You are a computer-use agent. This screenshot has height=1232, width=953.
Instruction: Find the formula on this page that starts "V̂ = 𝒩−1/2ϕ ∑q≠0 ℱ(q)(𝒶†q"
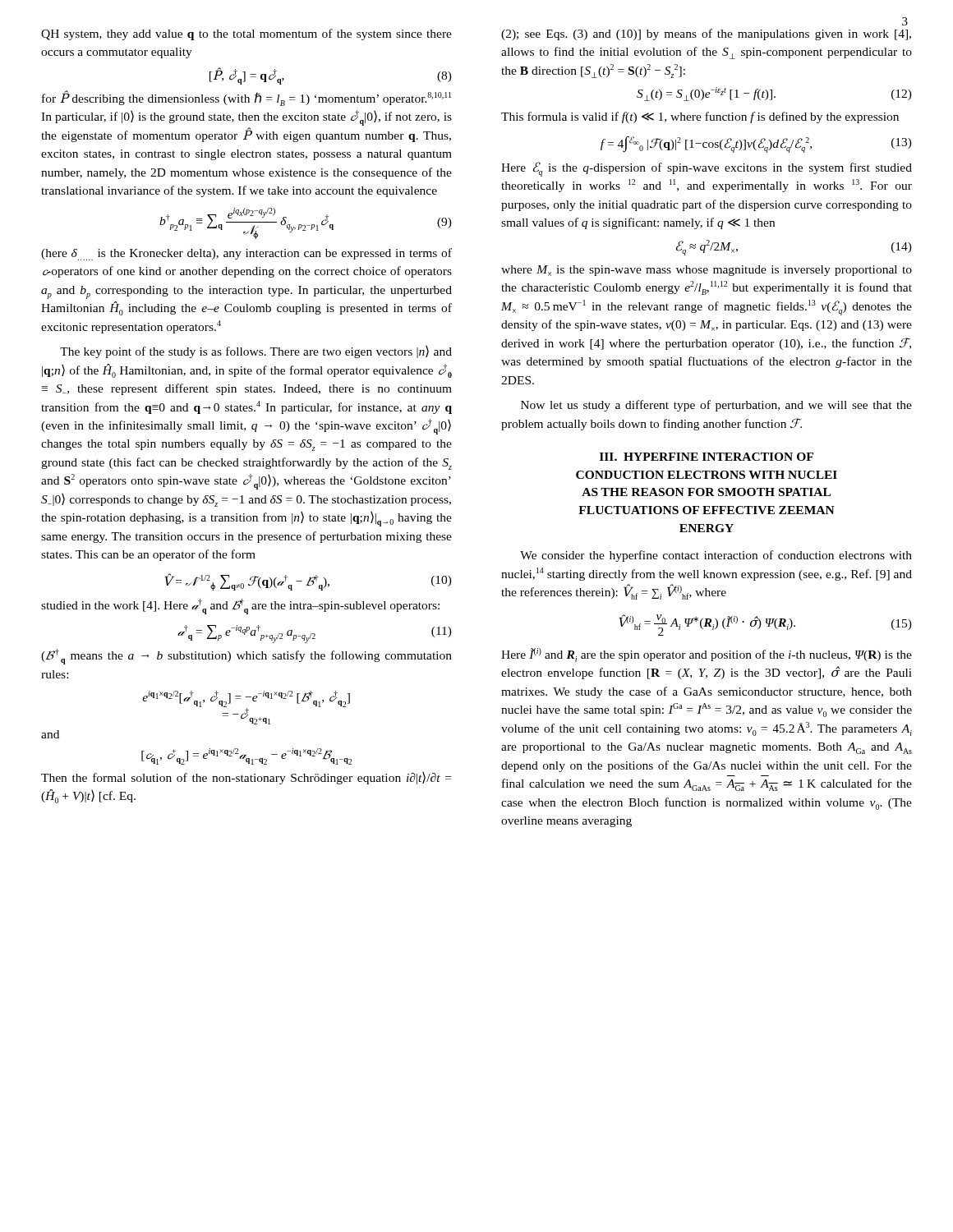coord(307,580)
